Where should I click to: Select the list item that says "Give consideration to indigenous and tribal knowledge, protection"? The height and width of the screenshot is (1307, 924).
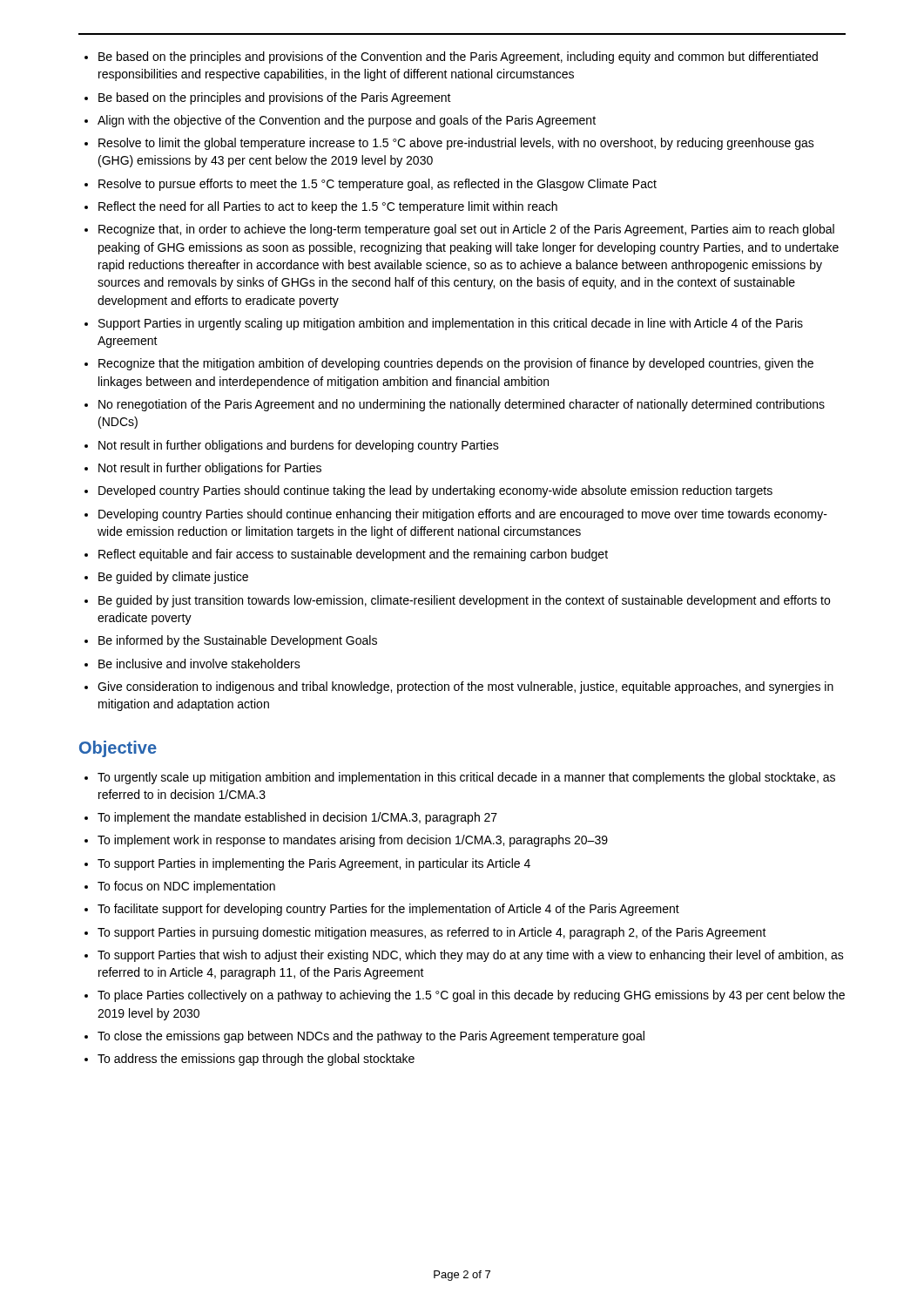click(x=466, y=695)
